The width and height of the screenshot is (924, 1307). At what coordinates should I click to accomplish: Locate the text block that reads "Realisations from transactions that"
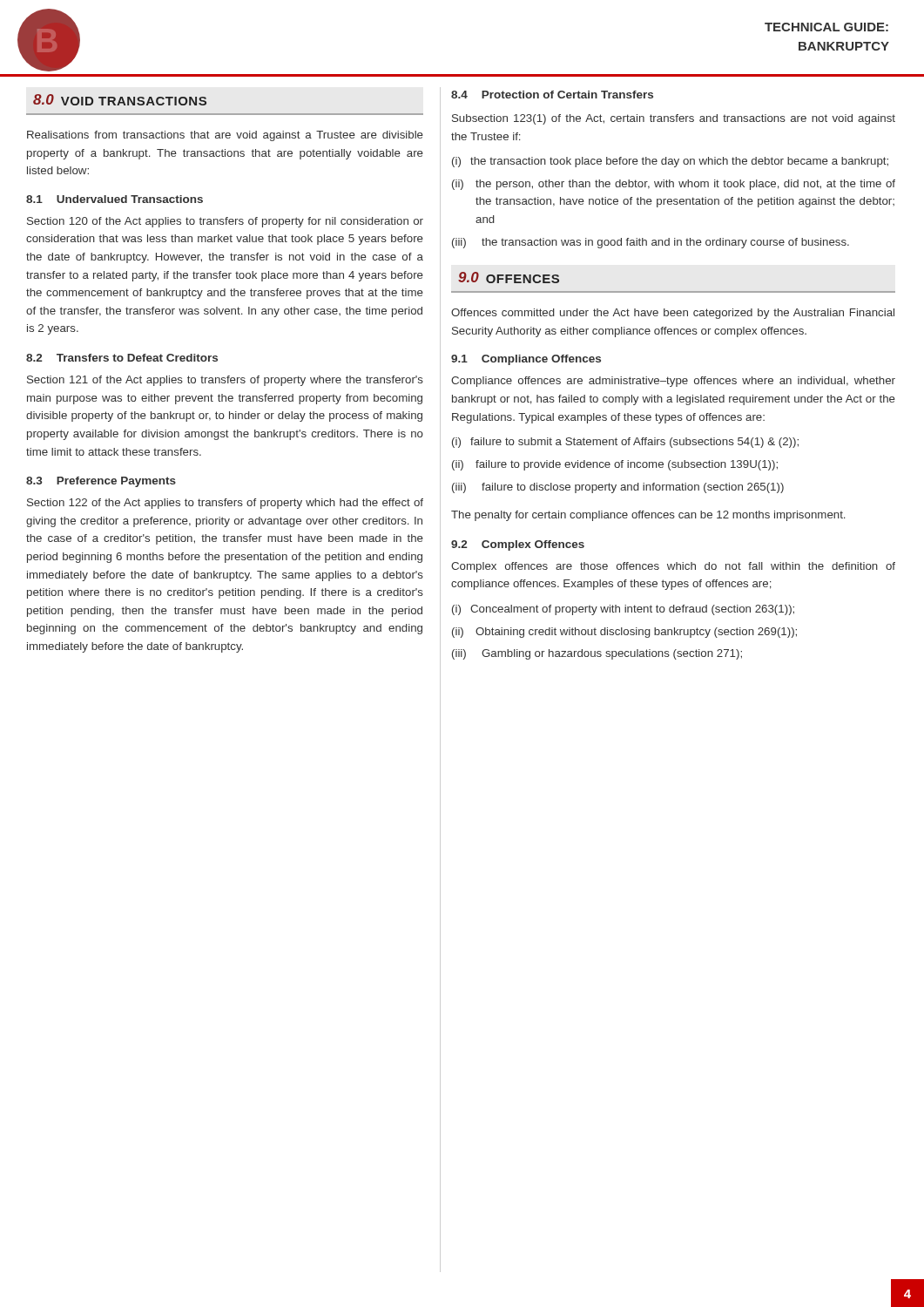225,153
